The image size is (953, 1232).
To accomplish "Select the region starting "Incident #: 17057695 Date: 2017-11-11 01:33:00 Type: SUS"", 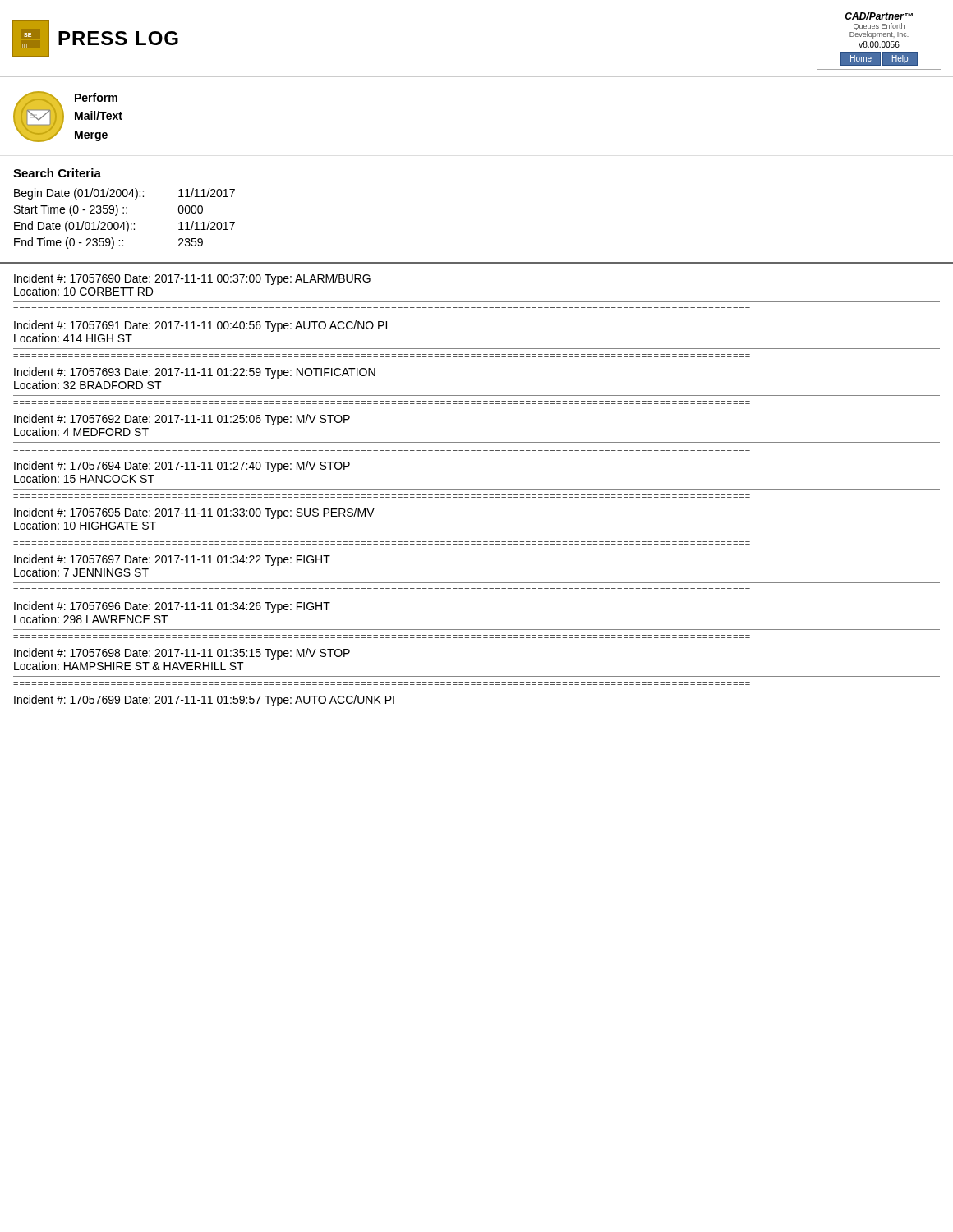I will click(194, 513).
